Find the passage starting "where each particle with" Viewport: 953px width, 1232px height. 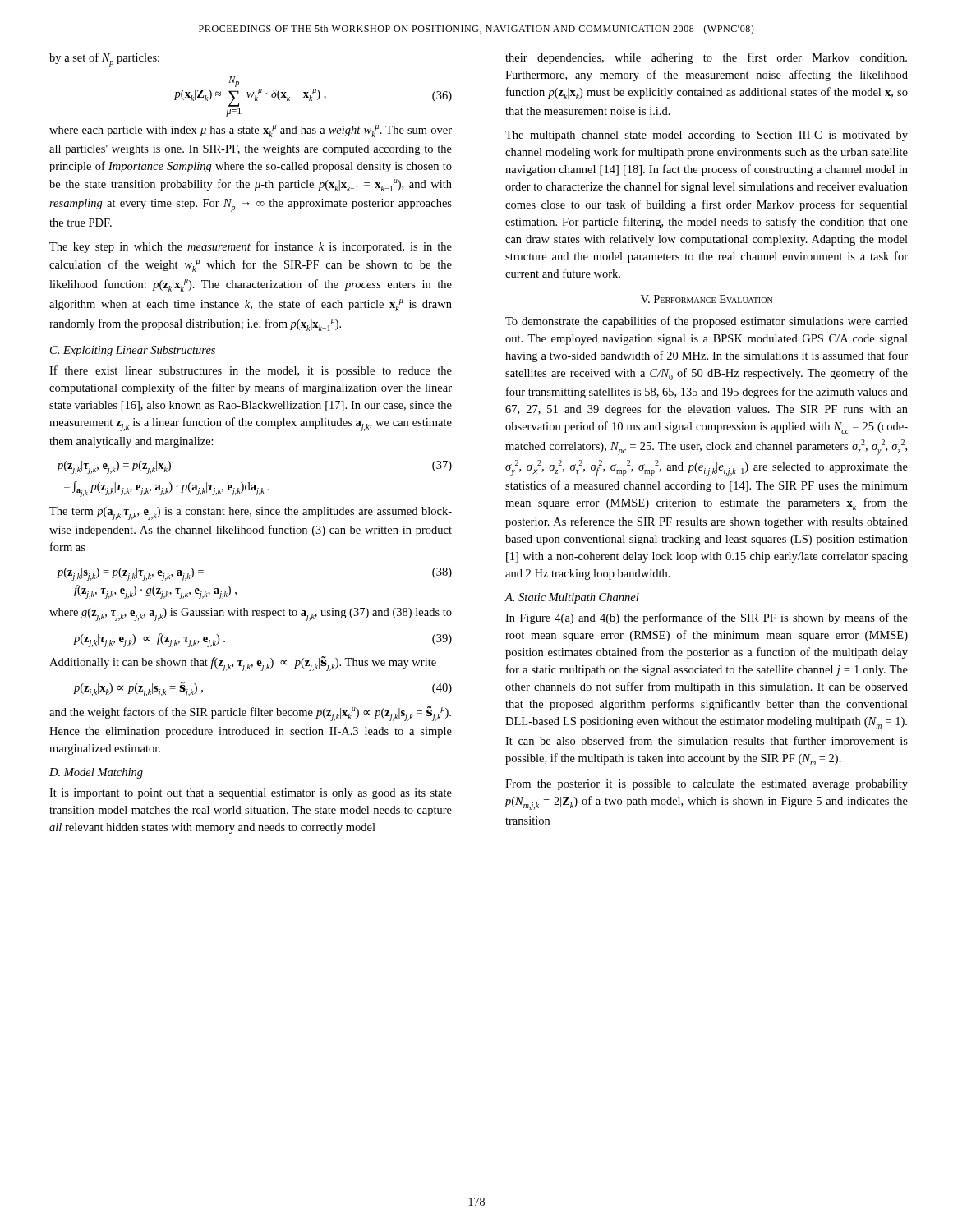click(251, 175)
